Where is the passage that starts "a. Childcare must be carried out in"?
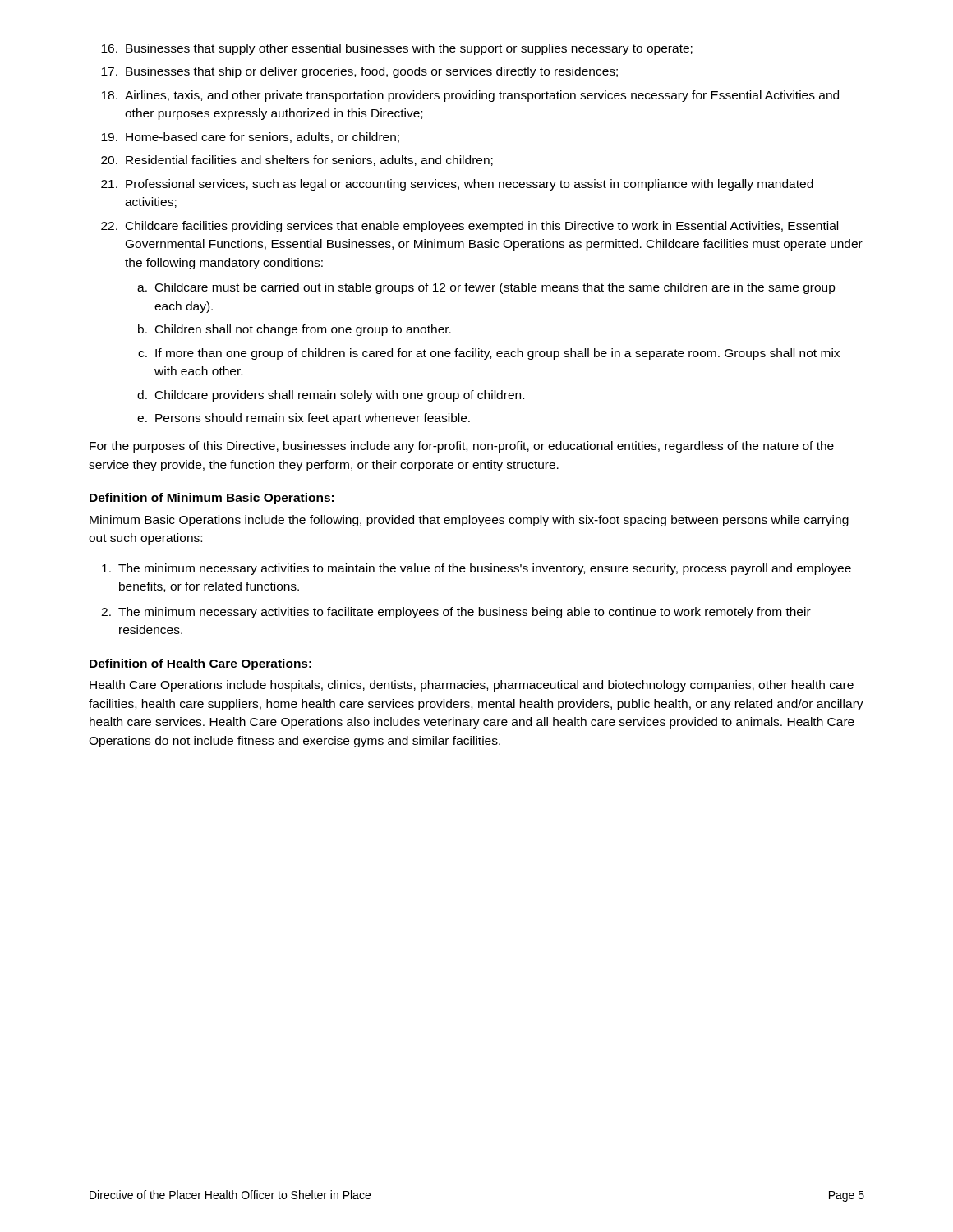The height and width of the screenshot is (1232, 953). [495, 297]
